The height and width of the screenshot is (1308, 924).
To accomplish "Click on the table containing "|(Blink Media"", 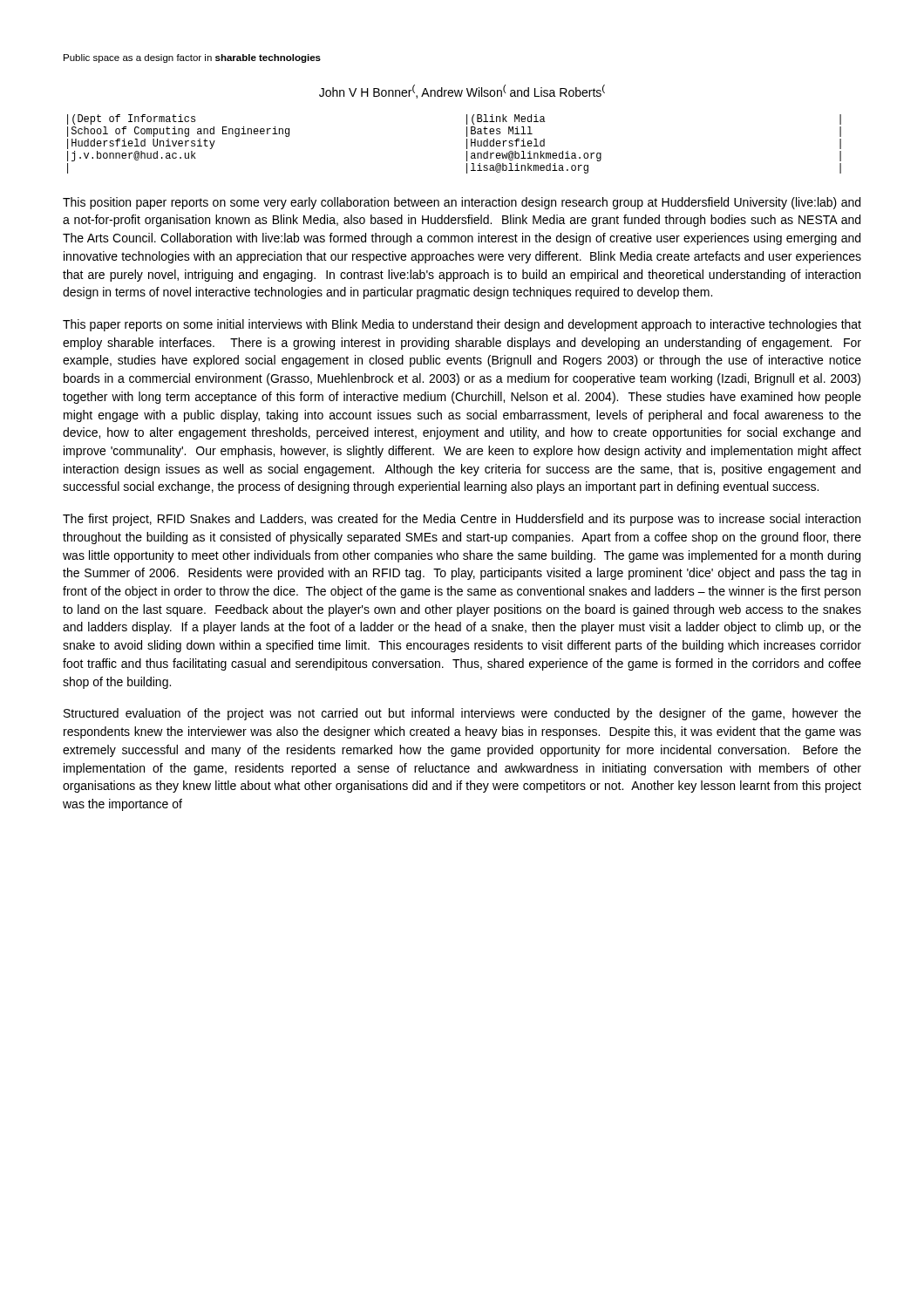I will tap(462, 144).
